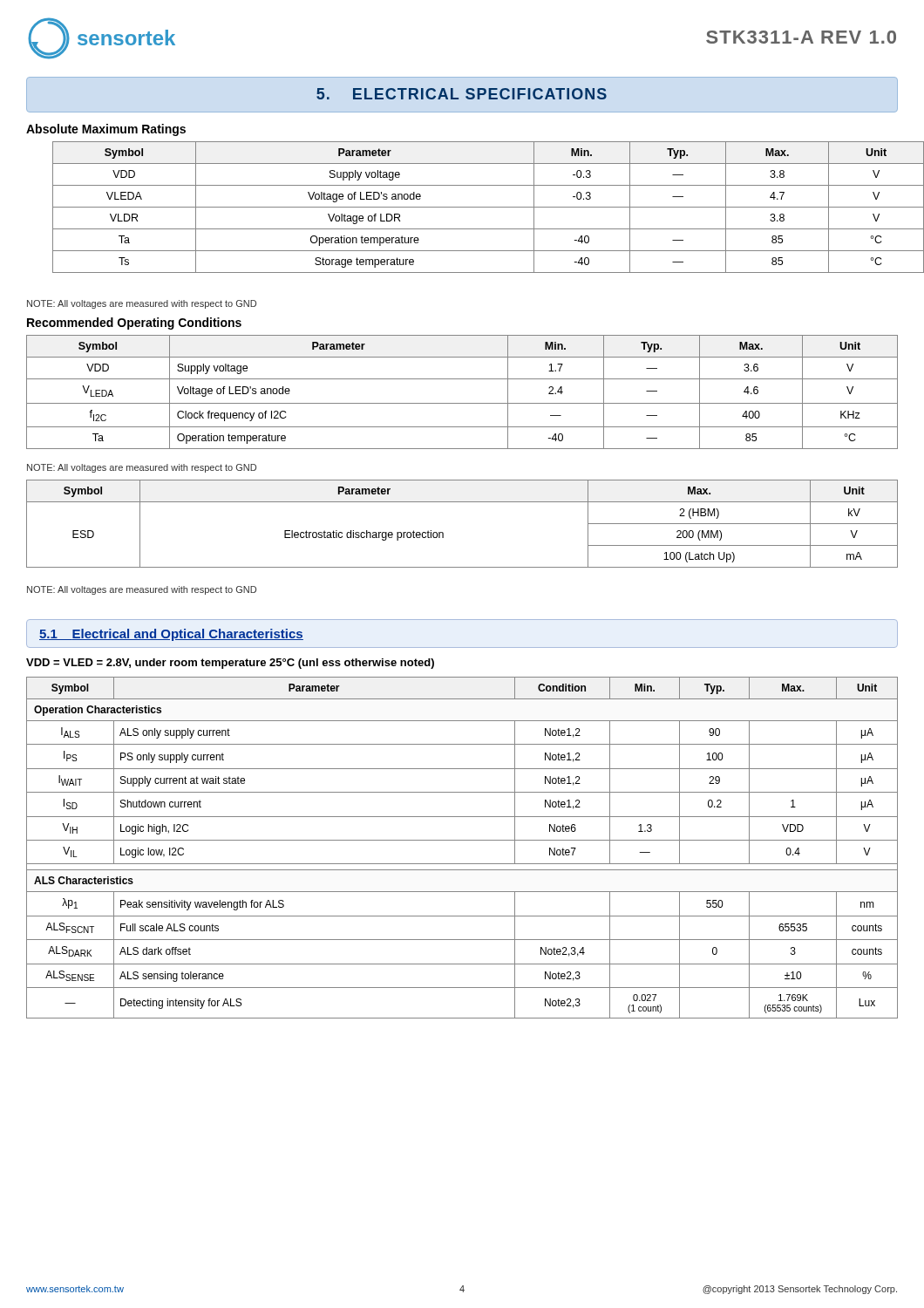924x1308 pixels.
Task: Locate the element starting "Absolute Maximum Ratings"
Action: [106, 129]
